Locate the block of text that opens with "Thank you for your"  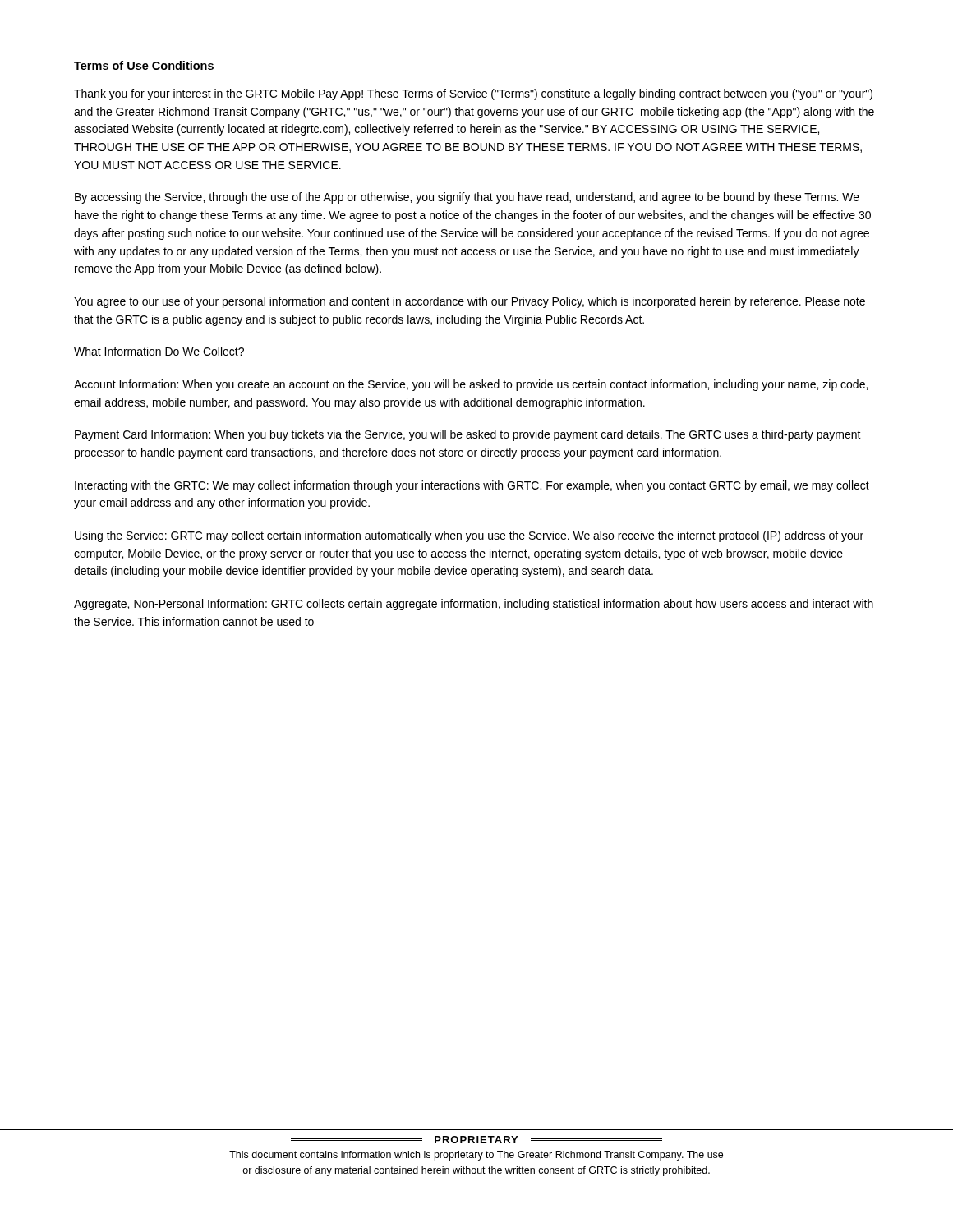(x=474, y=129)
